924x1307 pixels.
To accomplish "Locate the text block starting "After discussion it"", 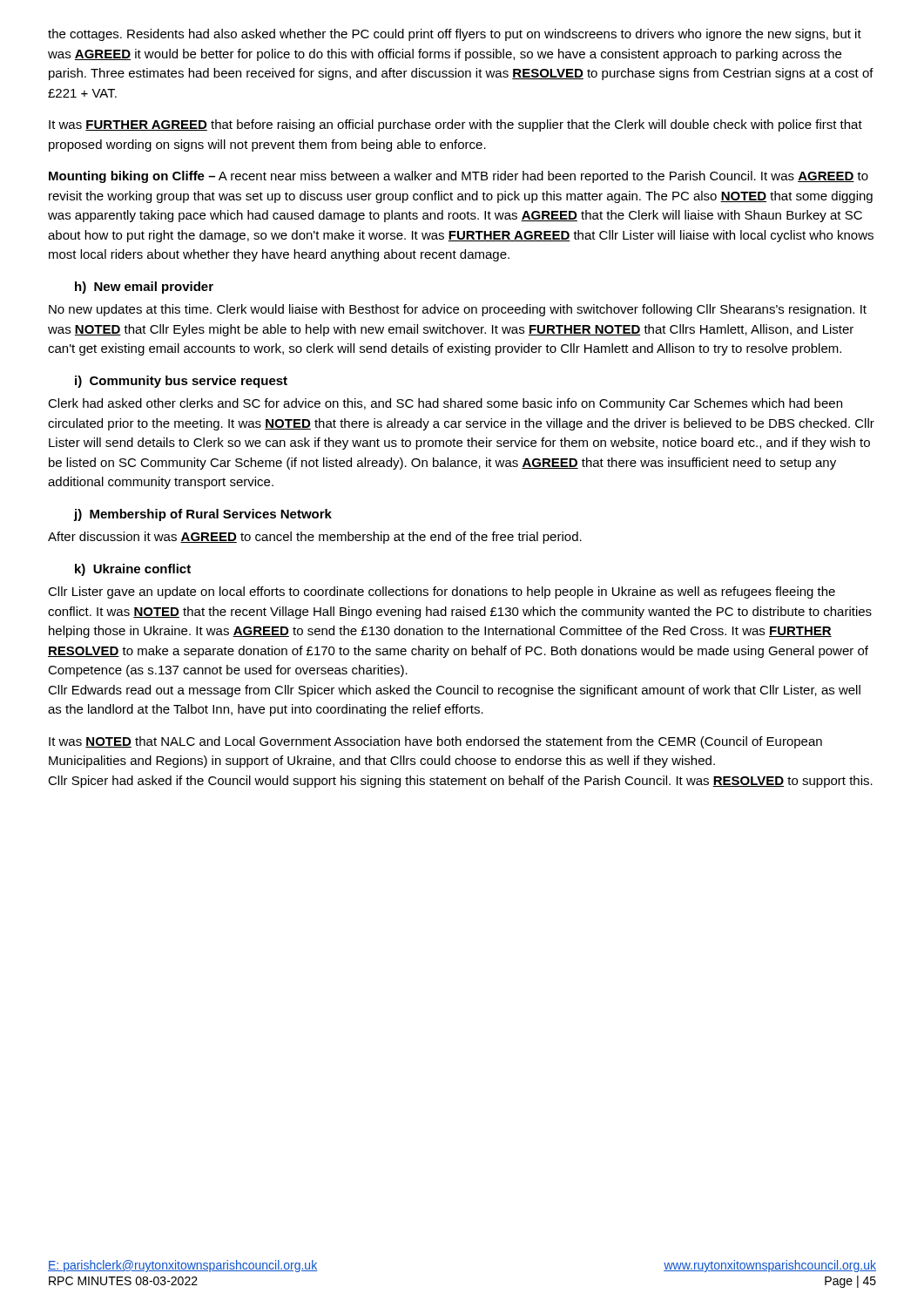I will tap(315, 536).
